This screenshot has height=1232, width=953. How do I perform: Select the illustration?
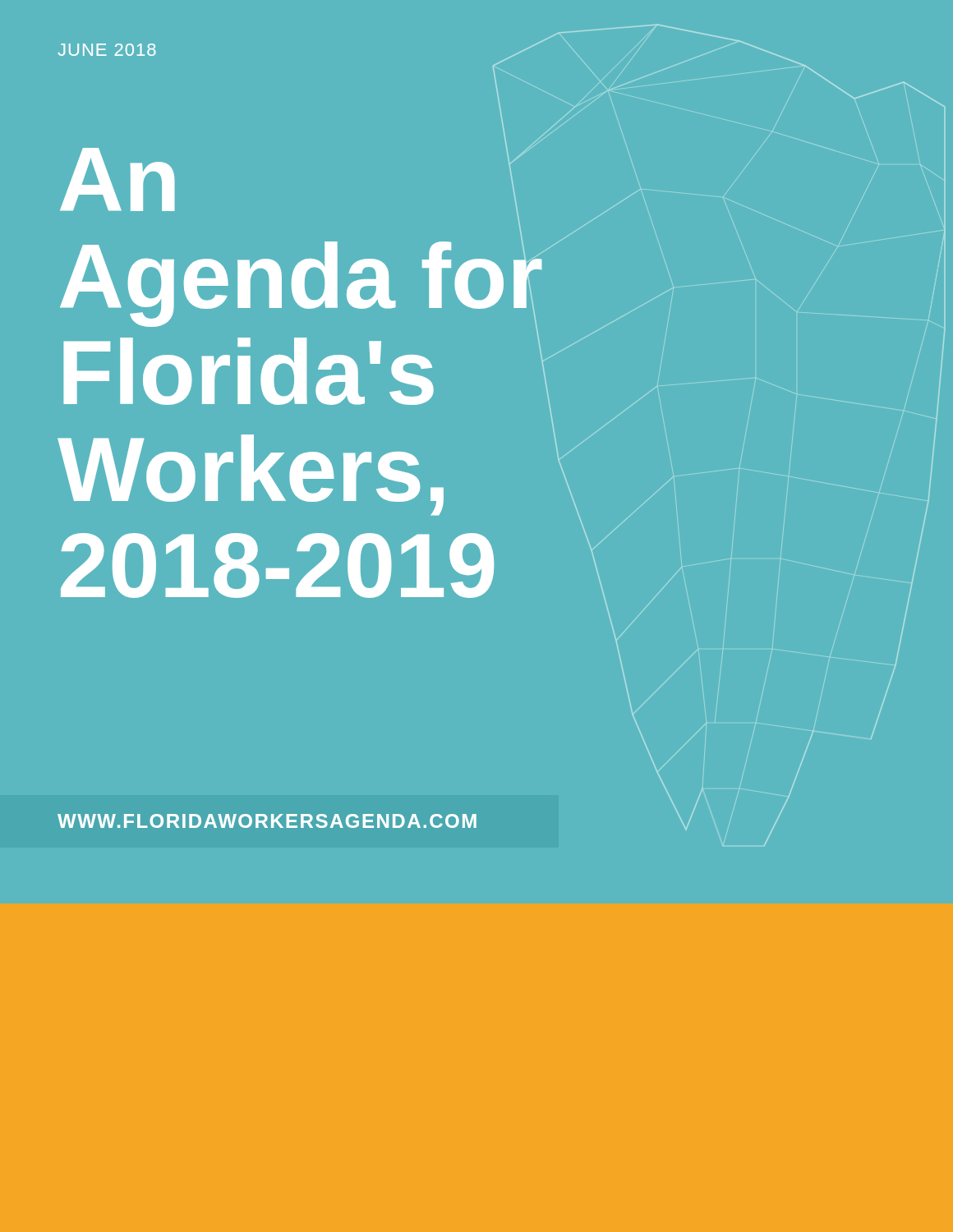(698, 431)
